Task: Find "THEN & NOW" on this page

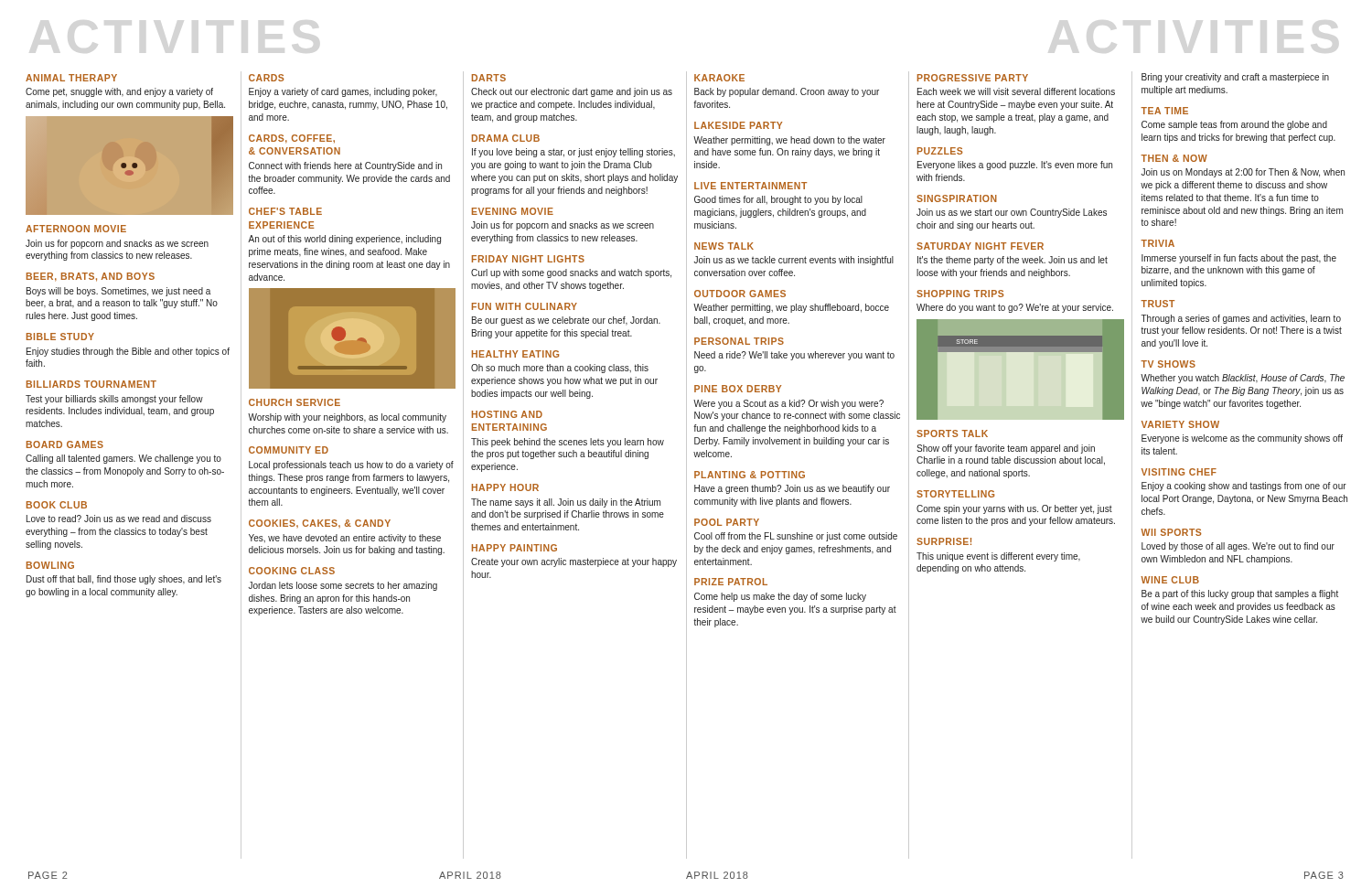Action: [1174, 158]
